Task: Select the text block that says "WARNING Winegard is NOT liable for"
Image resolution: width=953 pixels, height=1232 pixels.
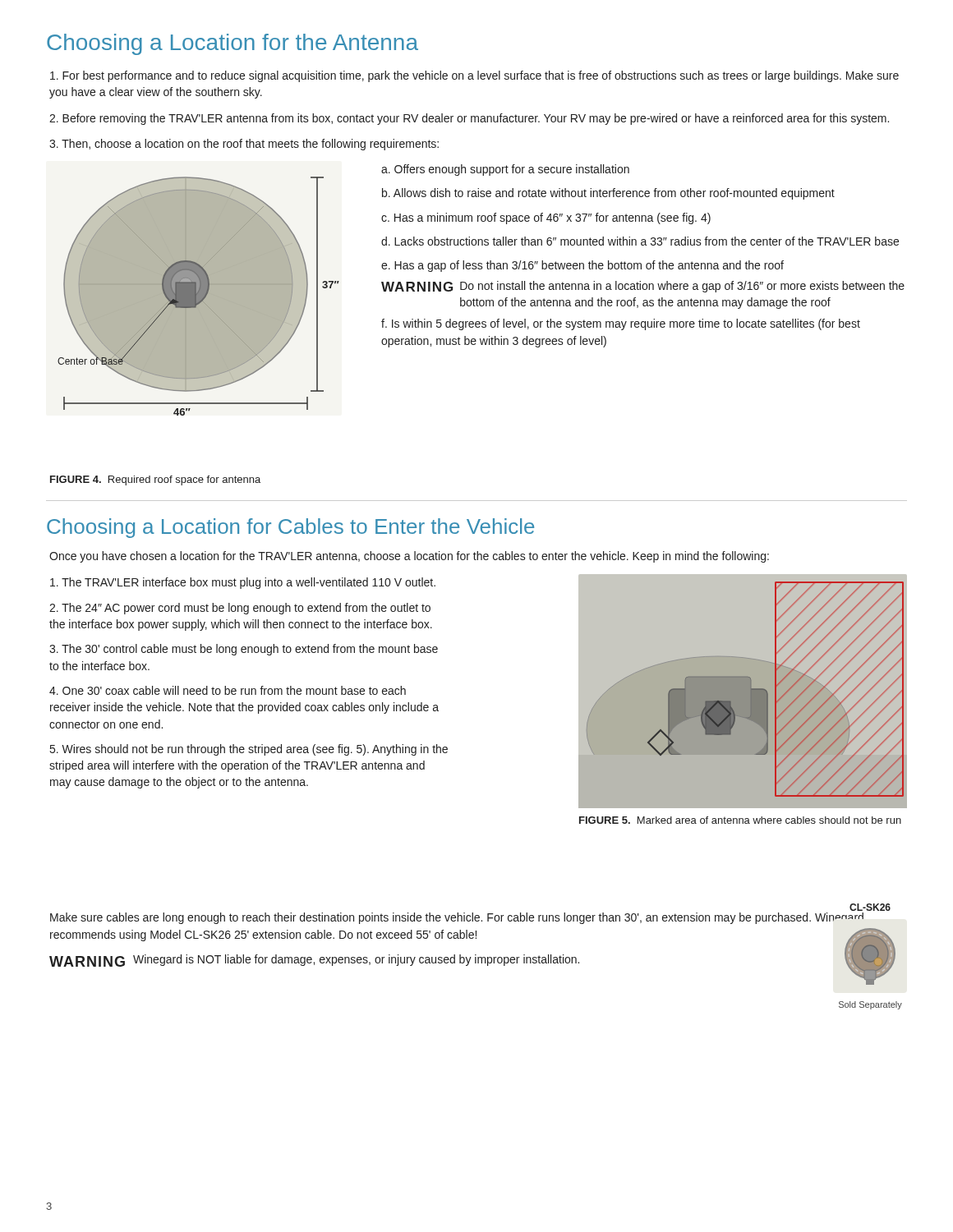Action: coord(315,962)
